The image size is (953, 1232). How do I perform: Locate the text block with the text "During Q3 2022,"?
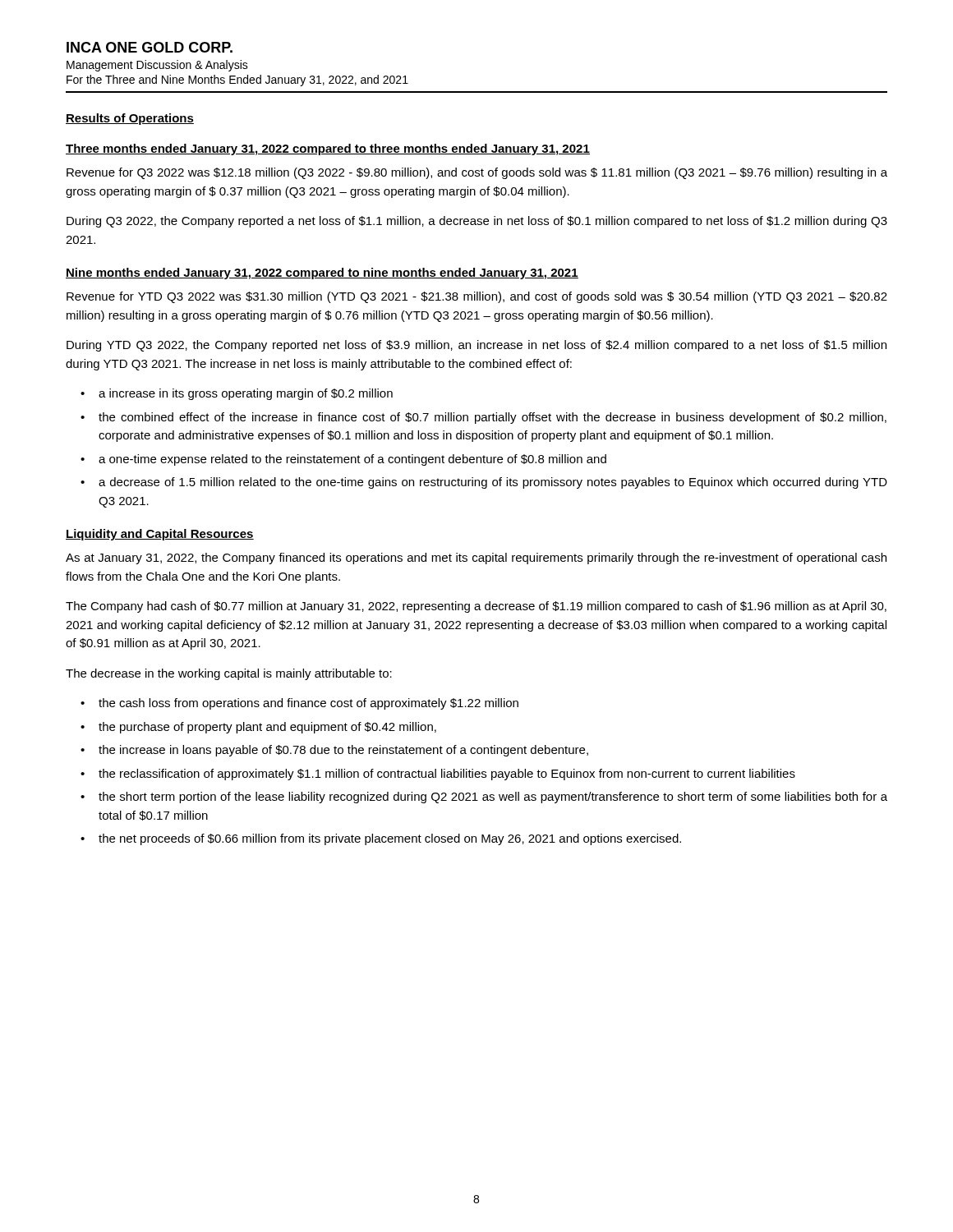(x=476, y=230)
